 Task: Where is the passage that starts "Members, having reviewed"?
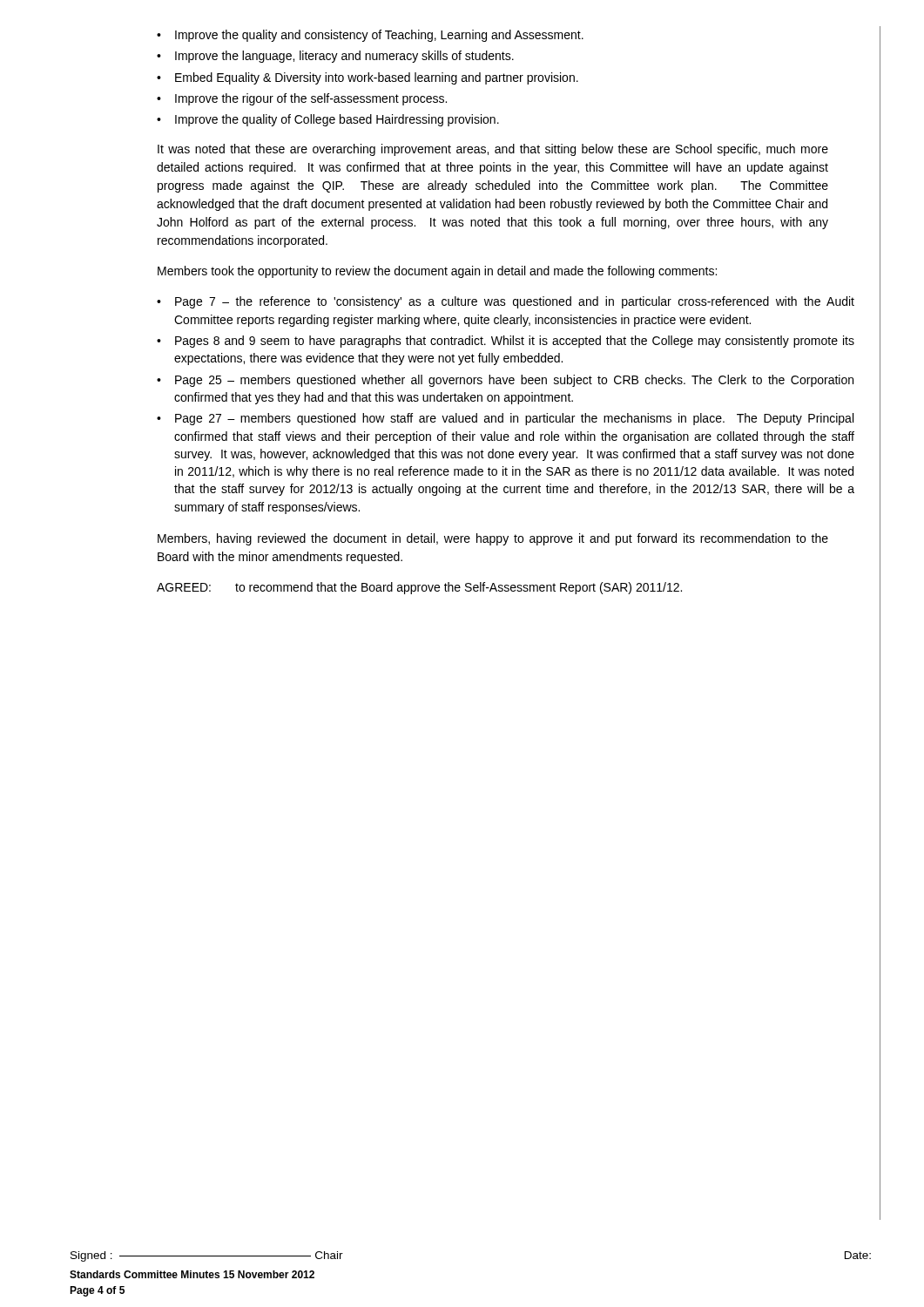coord(492,548)
